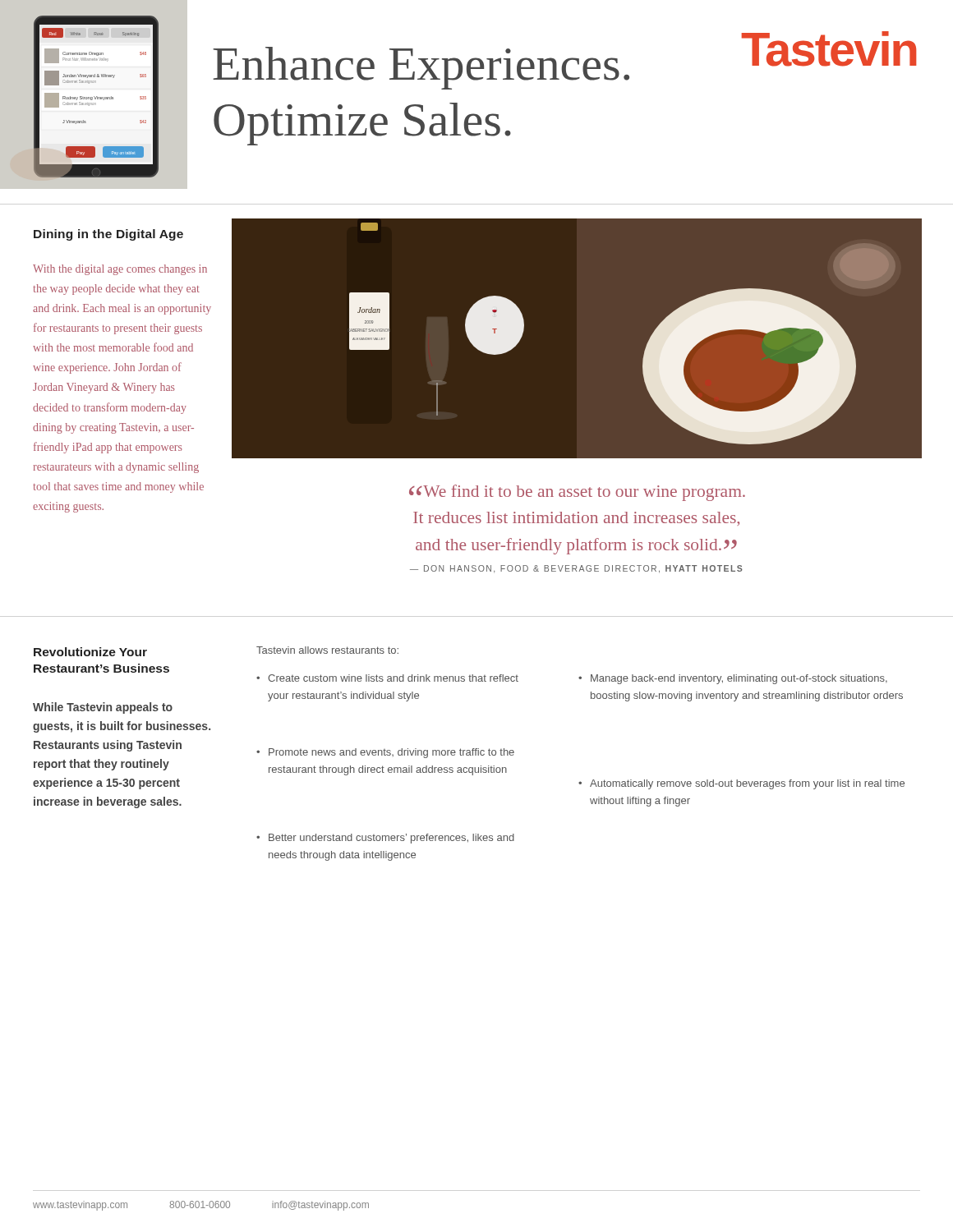
Task: Click on the text block that reads "“We find it to be an asset to"
Action: pyautogui.click(x=577, y=518)
